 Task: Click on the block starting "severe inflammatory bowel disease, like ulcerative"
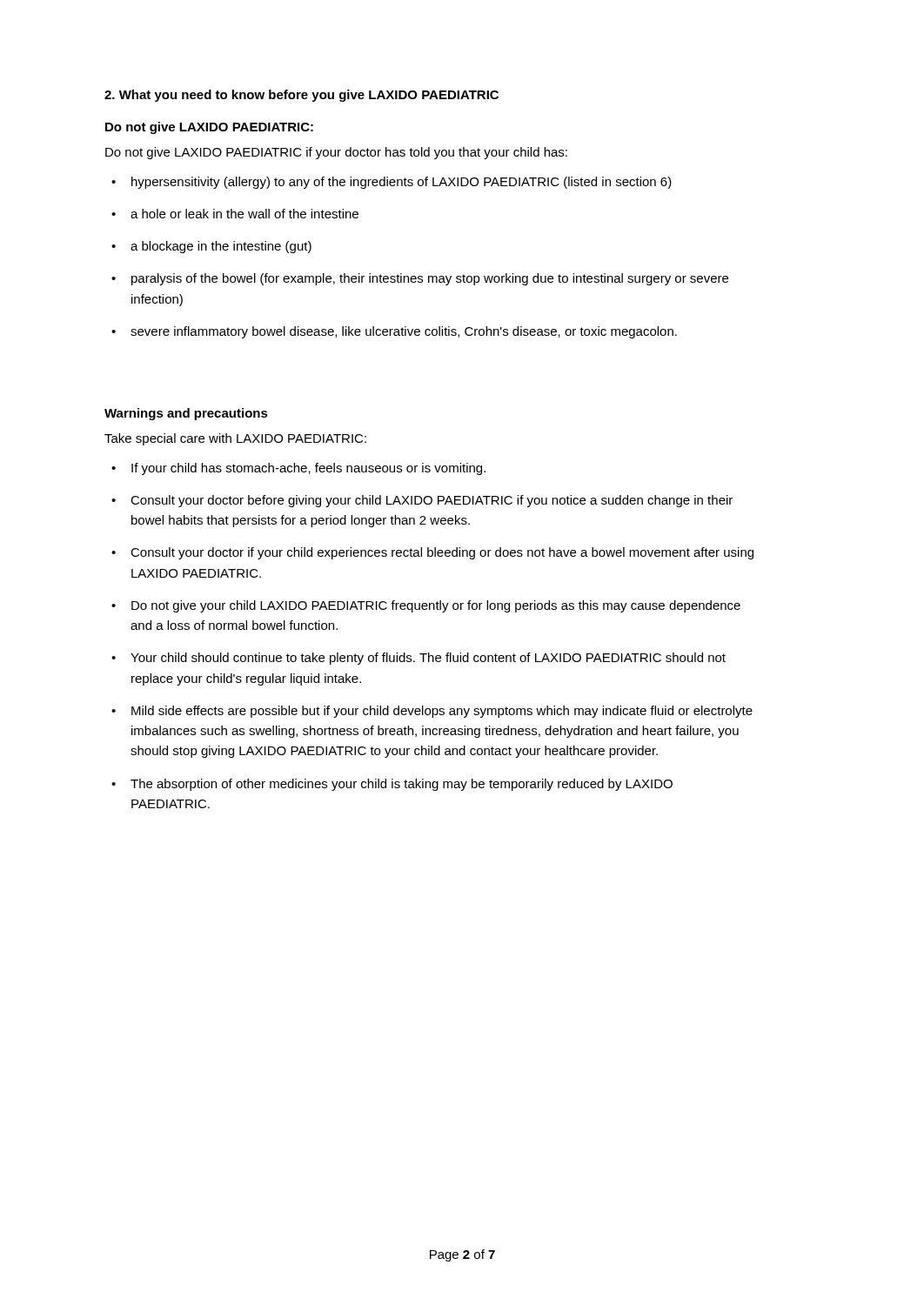coord(404,331)
